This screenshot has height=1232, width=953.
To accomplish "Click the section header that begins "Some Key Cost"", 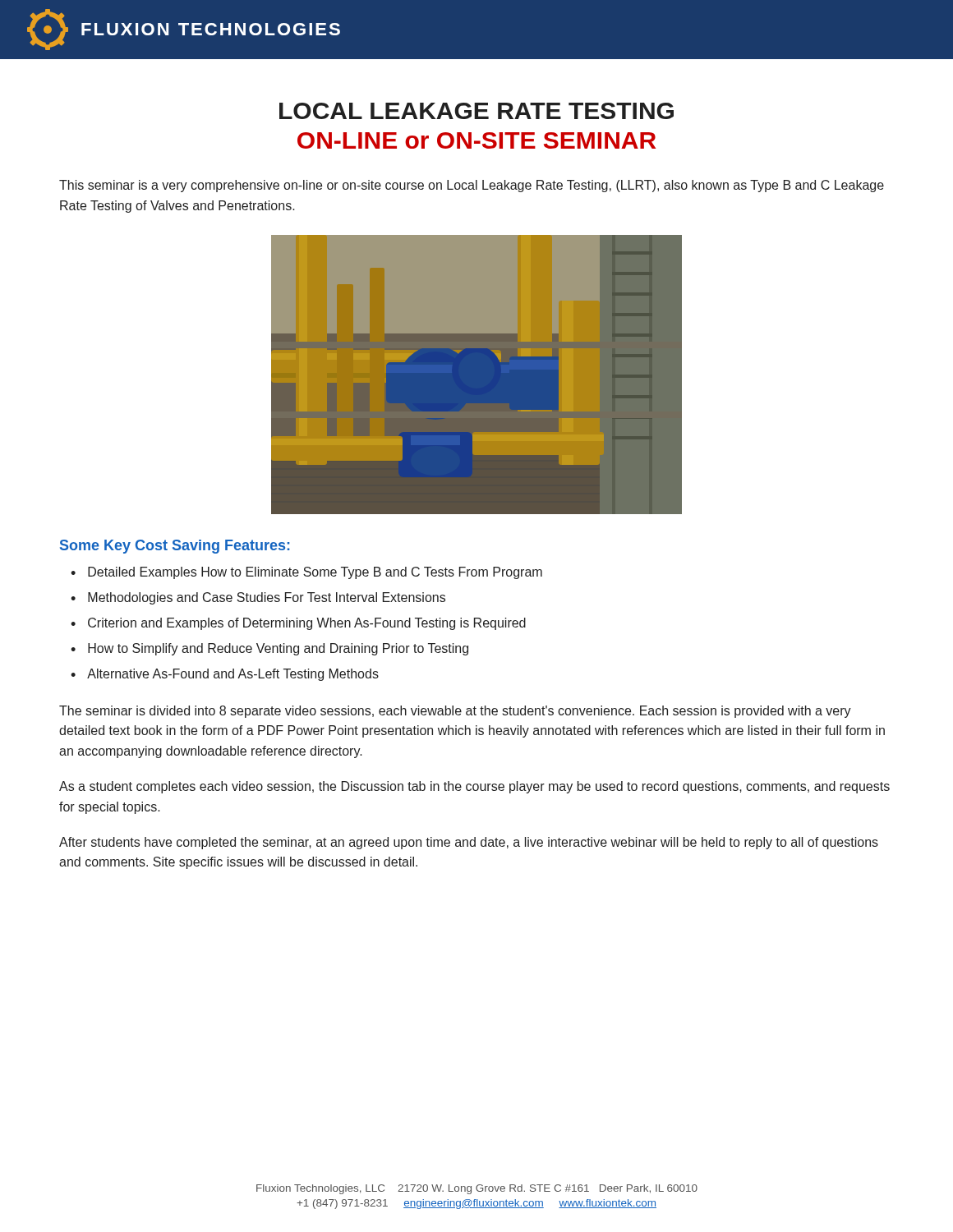I will pyautogui.click(x=175, y=545).
